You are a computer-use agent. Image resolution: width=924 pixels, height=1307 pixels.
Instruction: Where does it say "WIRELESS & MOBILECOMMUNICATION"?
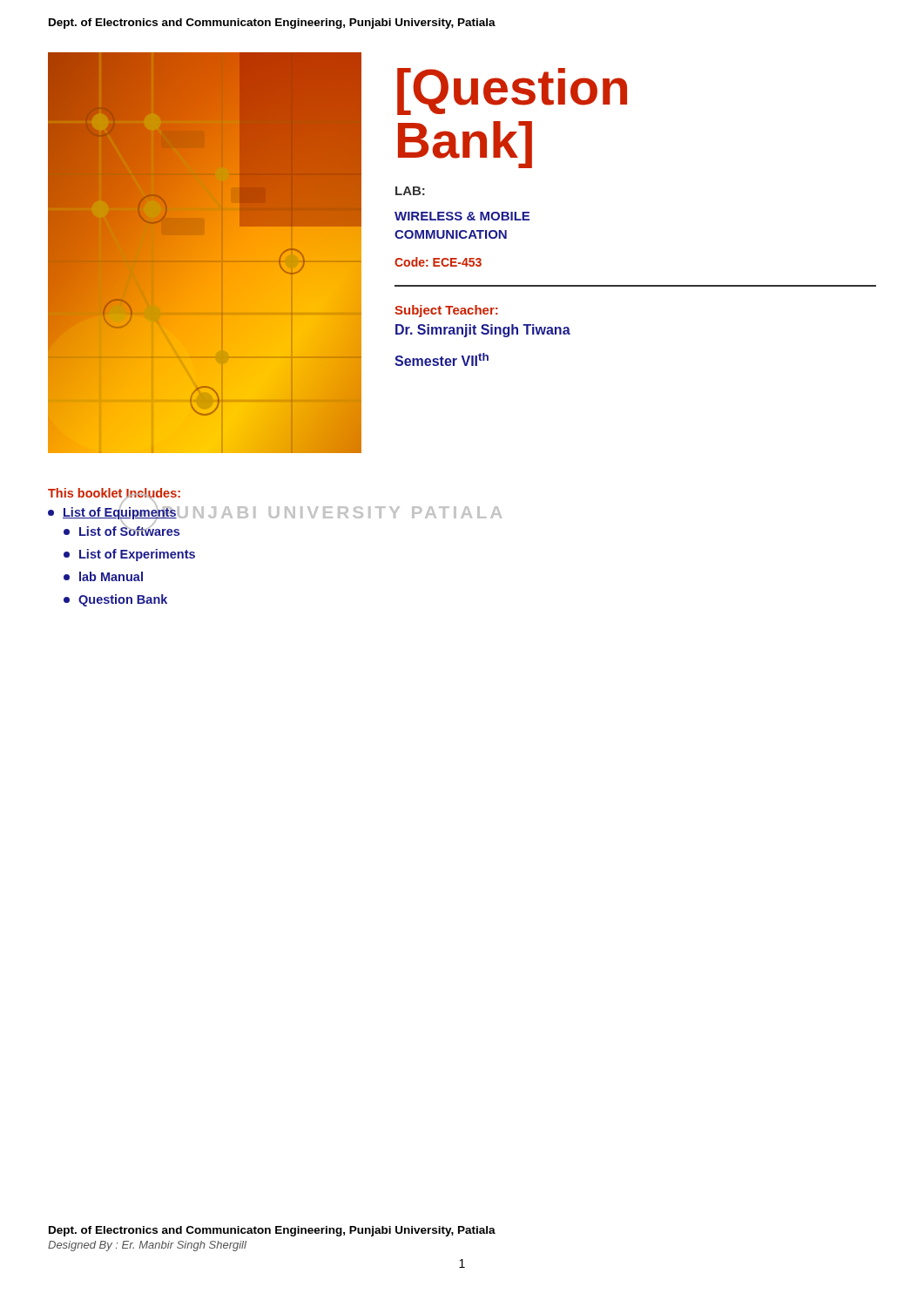pos(462,225)
